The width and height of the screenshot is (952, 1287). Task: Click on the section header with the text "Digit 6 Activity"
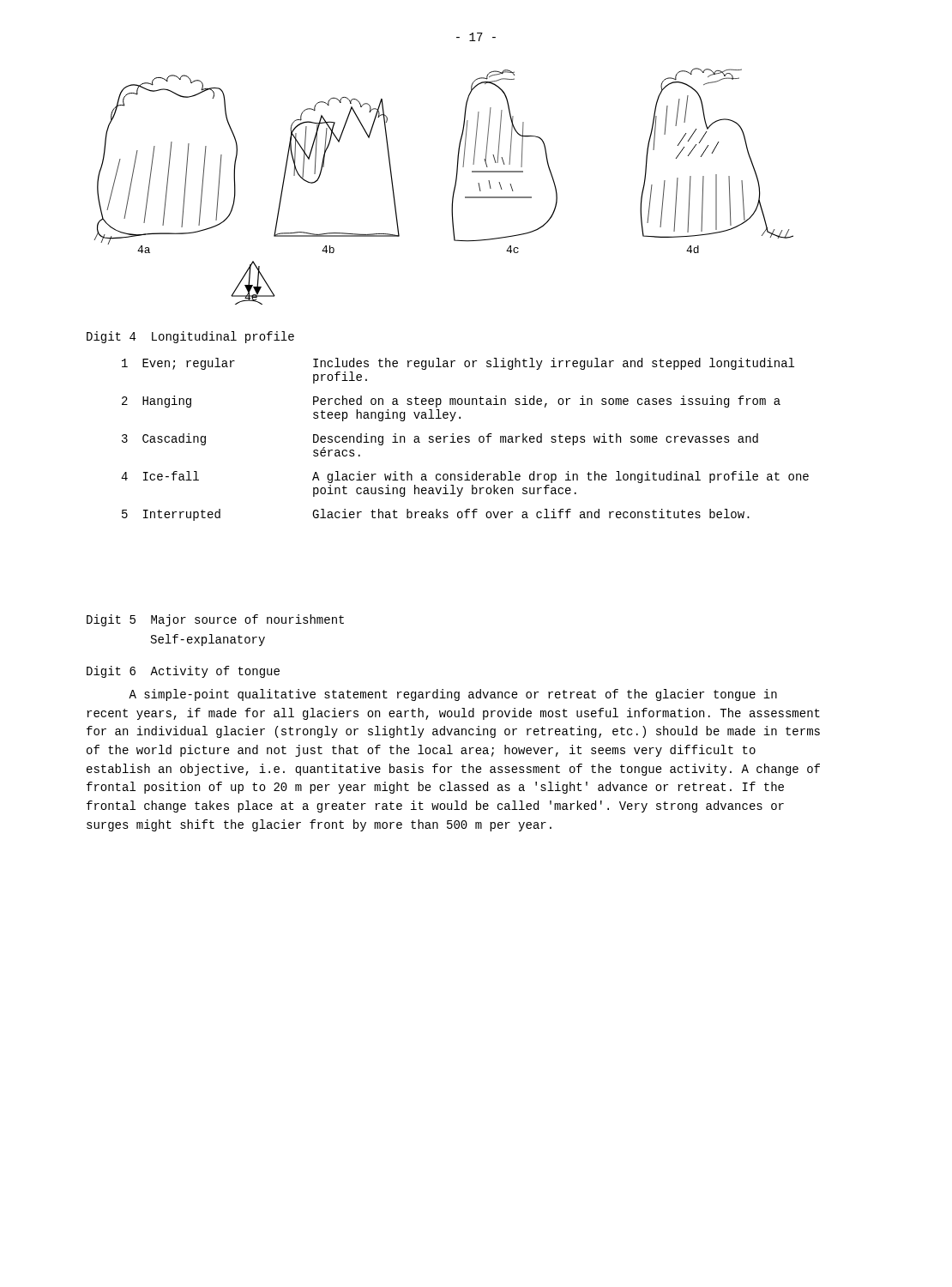183,672
